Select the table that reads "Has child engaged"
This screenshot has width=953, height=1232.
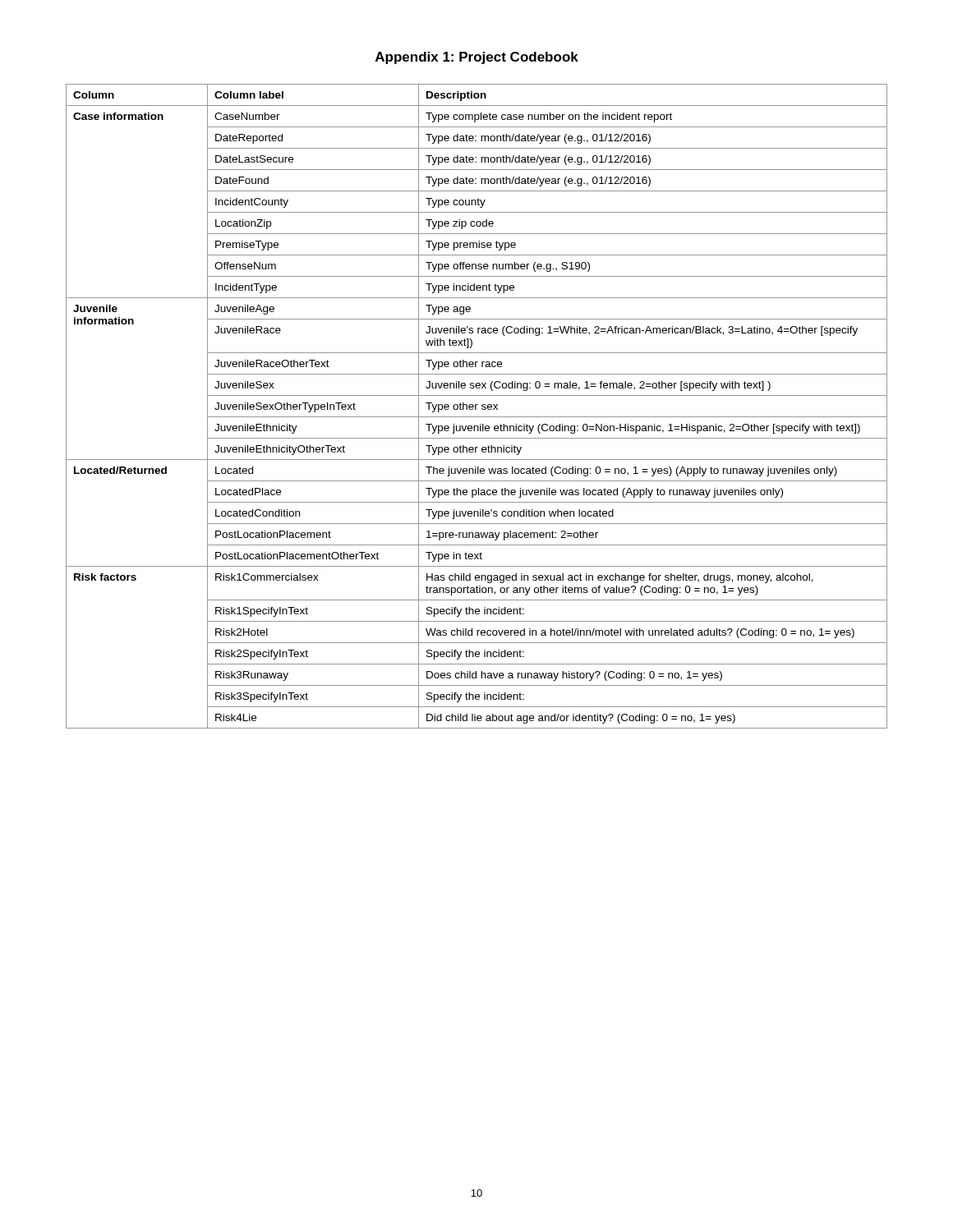[476, 406]
